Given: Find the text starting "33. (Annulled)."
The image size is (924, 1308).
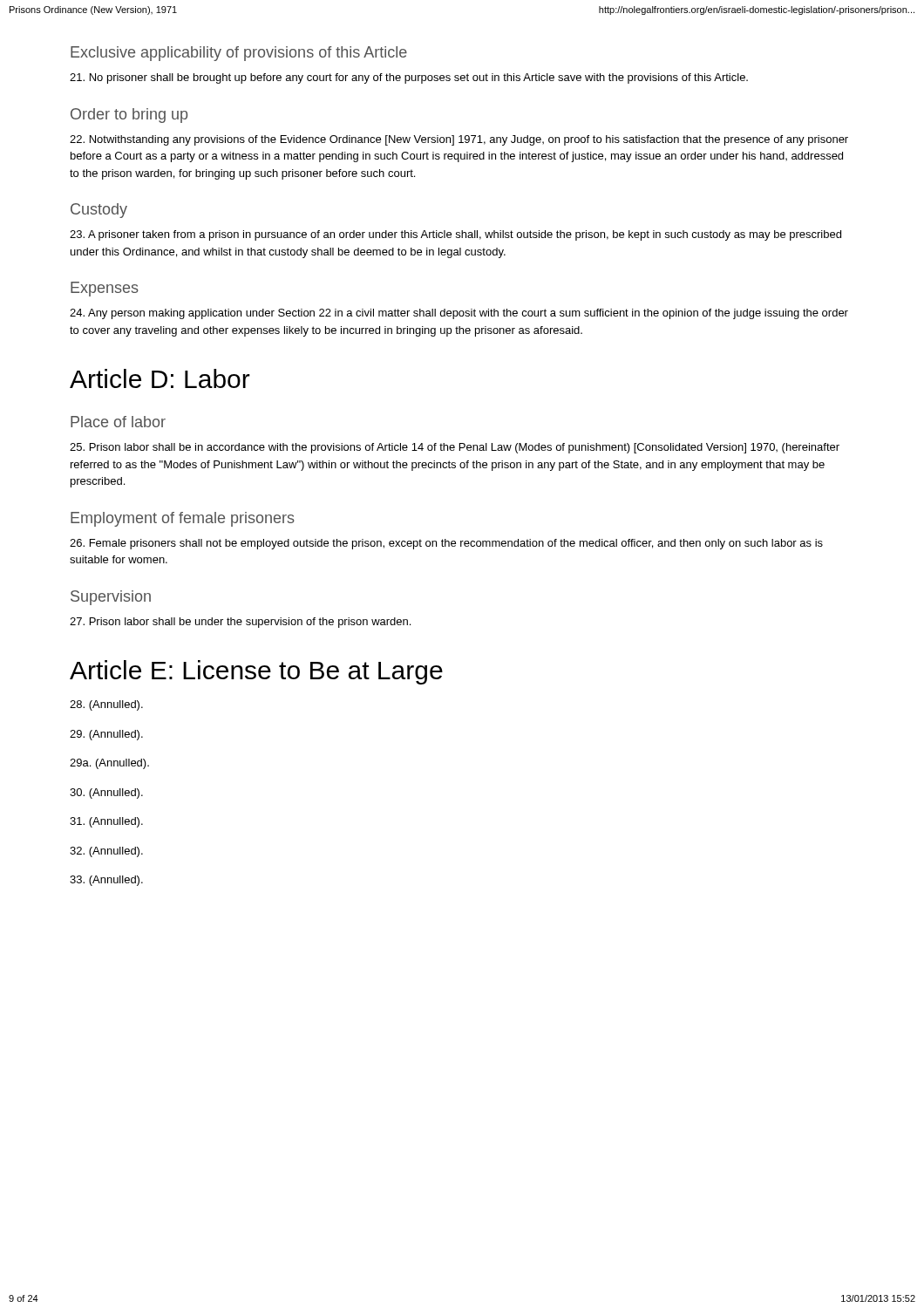Looking at the screenshot, I should (x=107, y=879).
